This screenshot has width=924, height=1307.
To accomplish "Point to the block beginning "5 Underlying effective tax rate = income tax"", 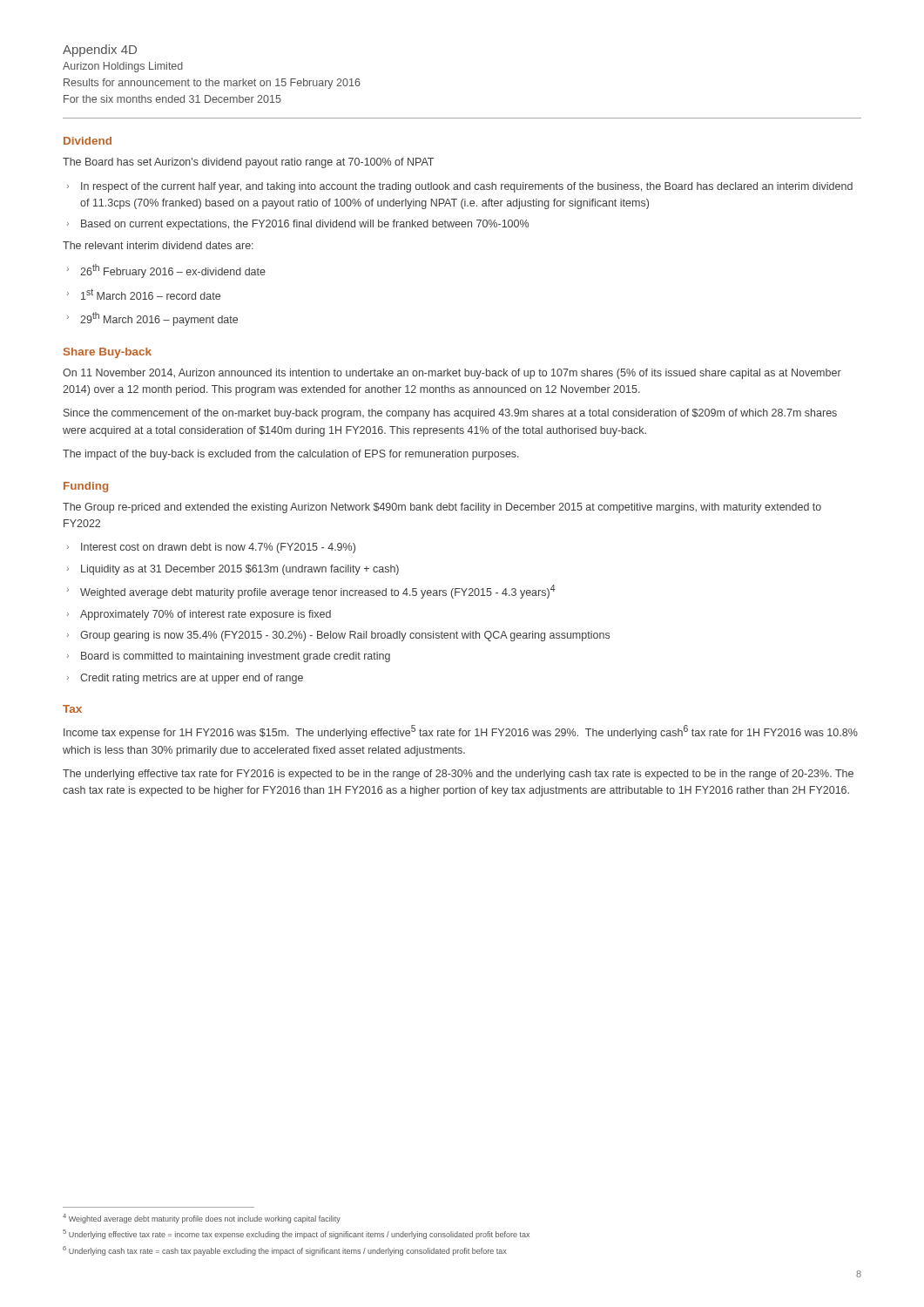I will tap(296, 1233).
